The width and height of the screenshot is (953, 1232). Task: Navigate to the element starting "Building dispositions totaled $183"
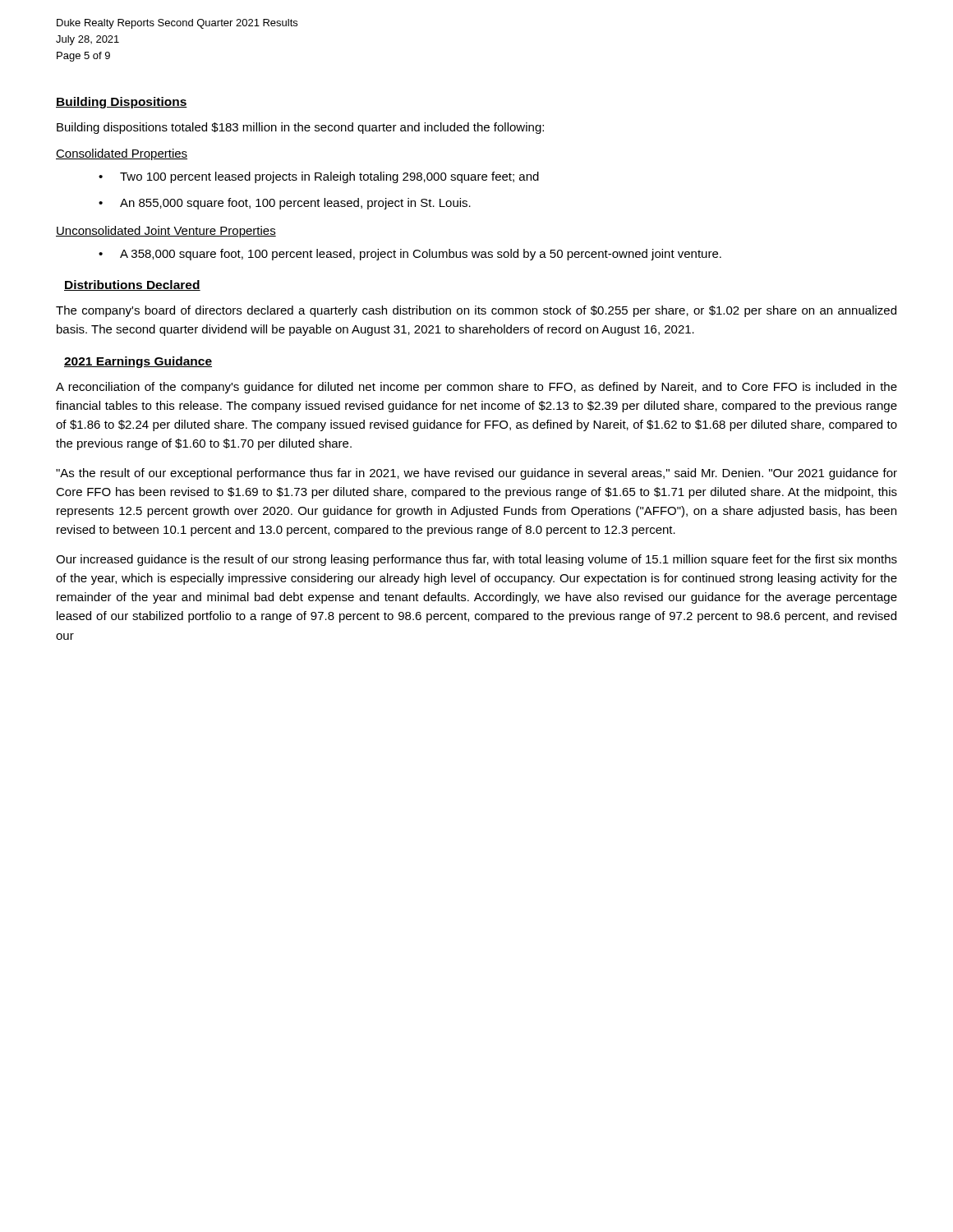(300, 127)
